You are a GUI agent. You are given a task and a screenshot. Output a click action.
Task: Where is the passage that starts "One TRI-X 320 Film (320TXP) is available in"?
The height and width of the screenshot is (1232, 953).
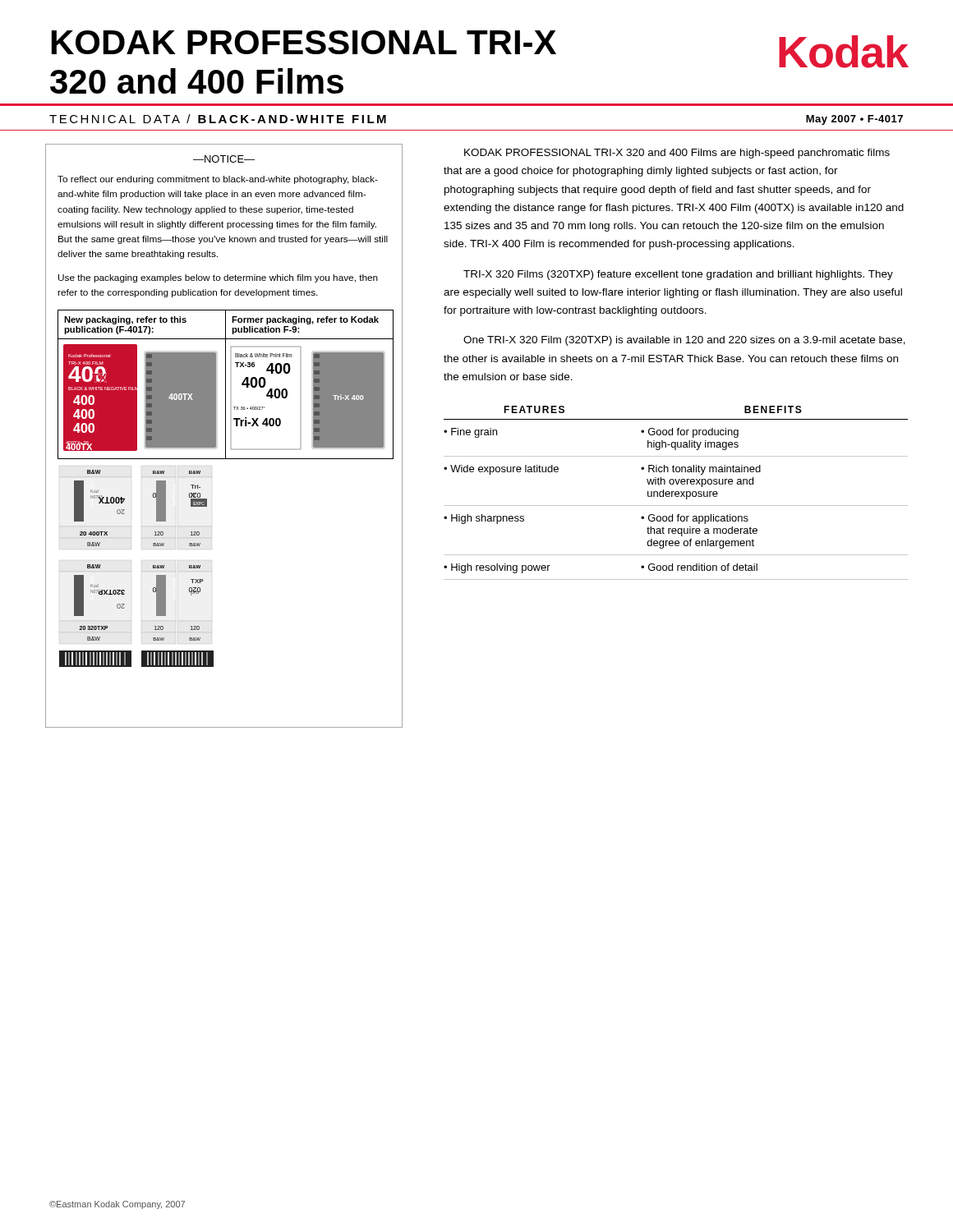[x=675, y=358]
